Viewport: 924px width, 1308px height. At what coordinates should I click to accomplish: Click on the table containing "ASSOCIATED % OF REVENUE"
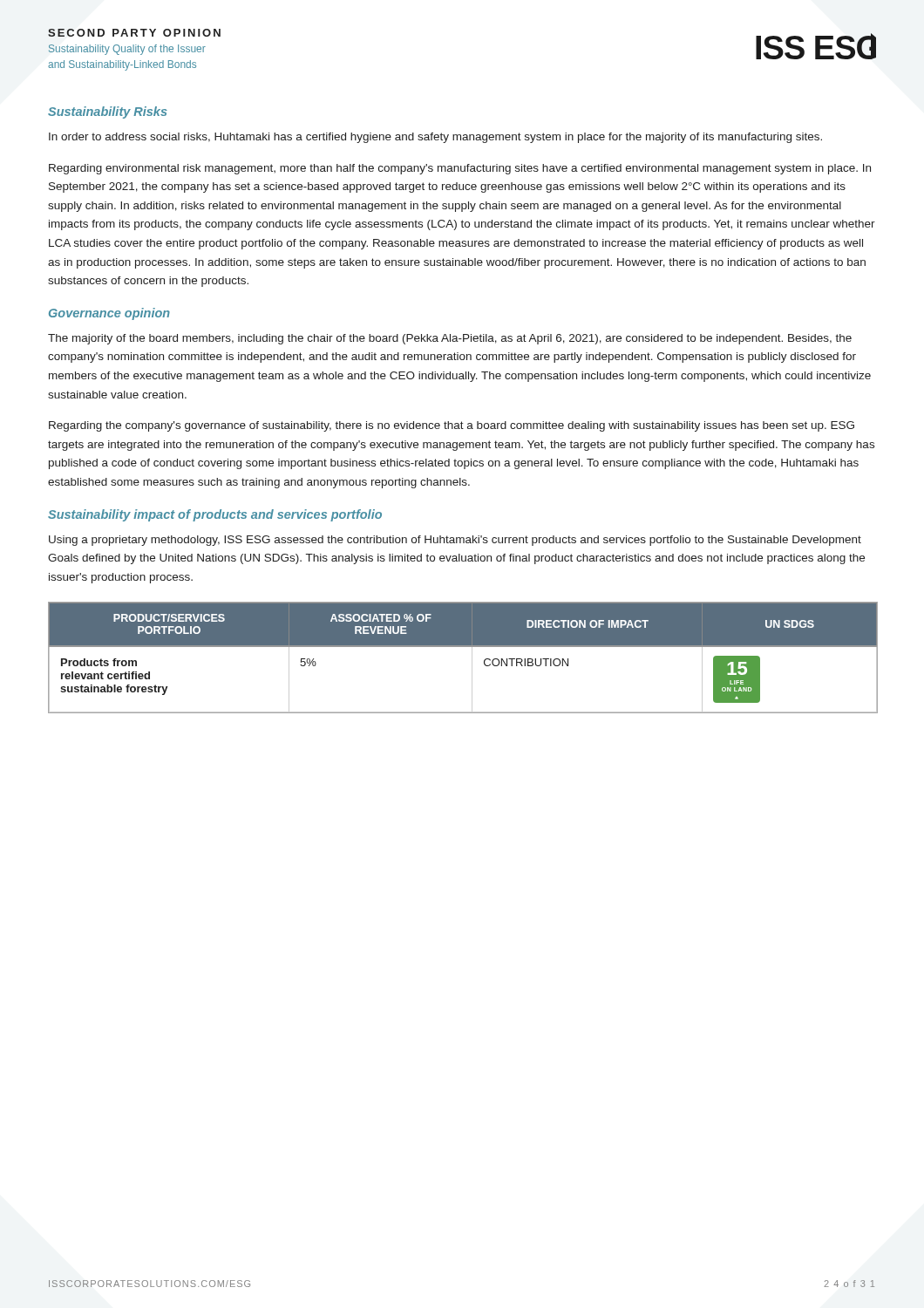coord(463,658)
